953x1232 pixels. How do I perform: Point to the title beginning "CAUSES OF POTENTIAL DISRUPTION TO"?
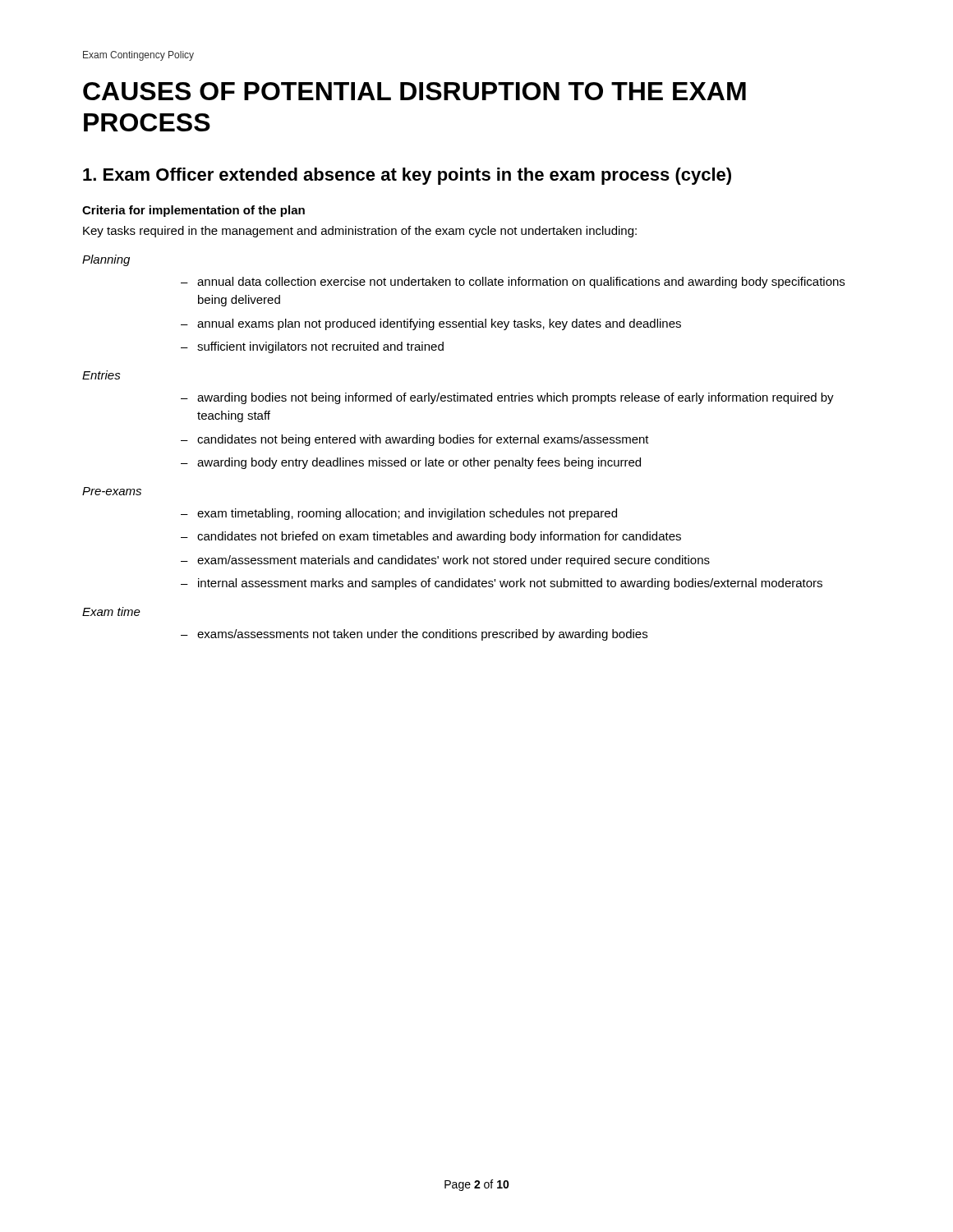coord(415,107)
